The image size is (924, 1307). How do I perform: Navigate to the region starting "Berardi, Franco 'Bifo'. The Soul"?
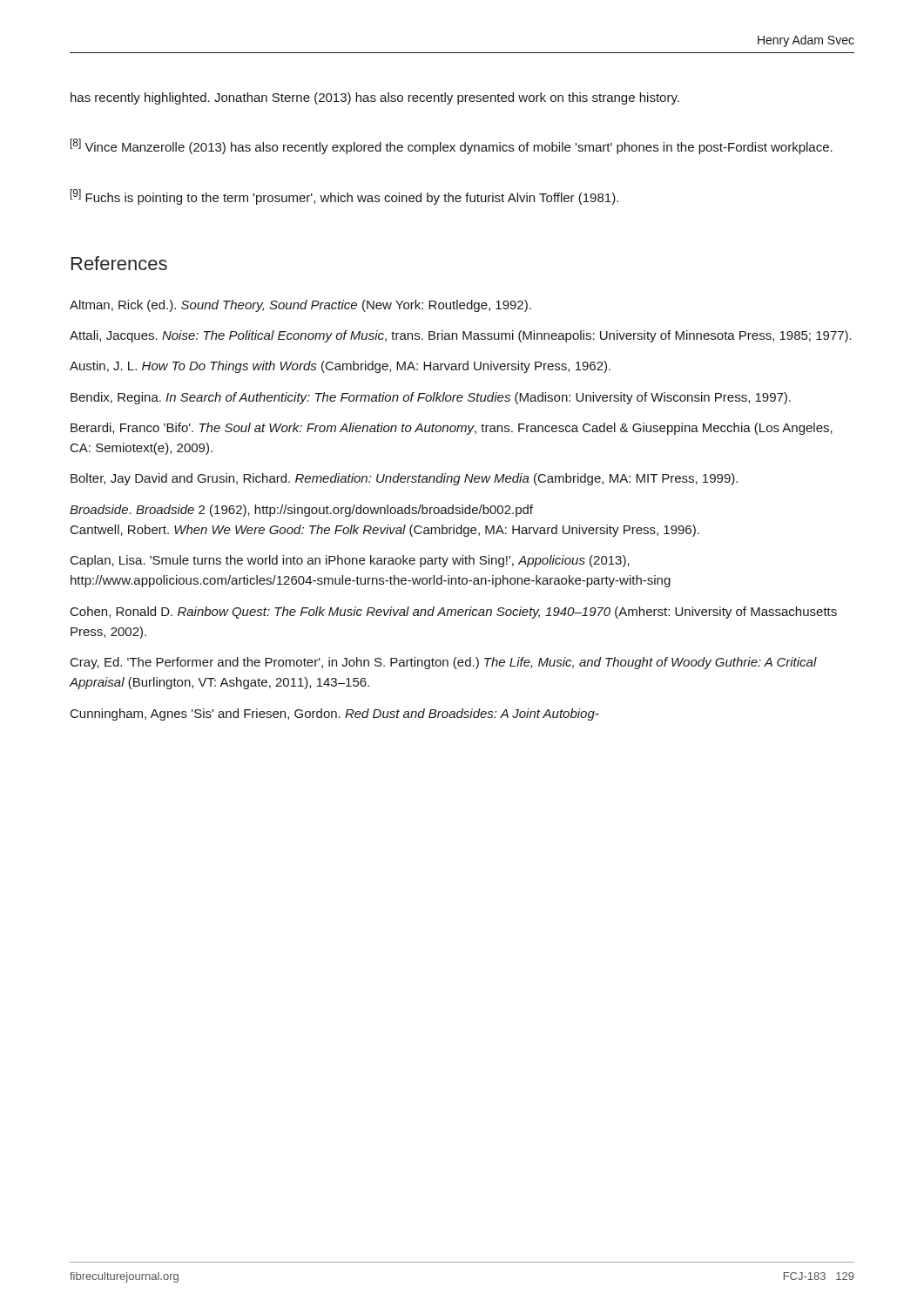click(x=451, y=437)
